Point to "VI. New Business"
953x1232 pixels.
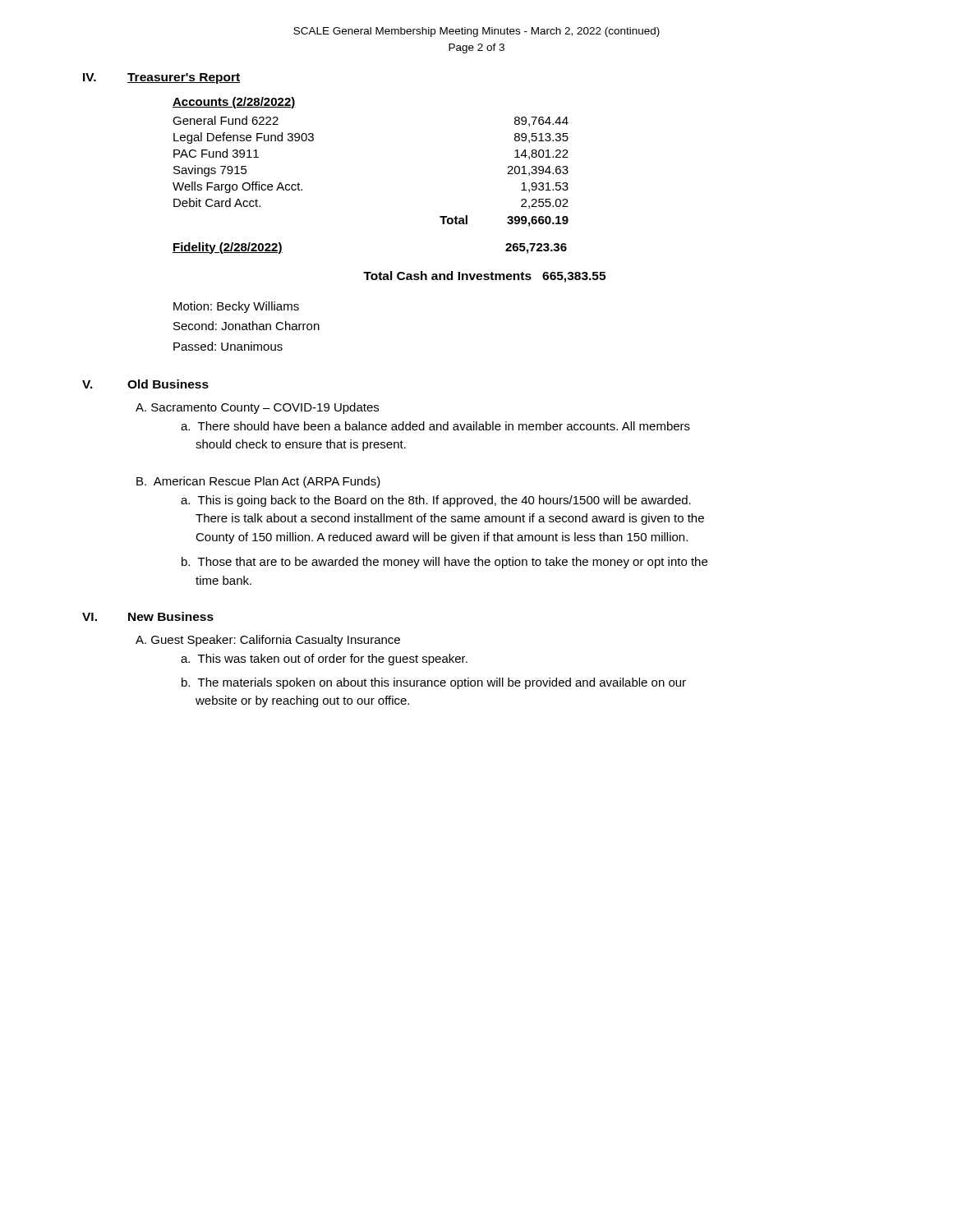[148, 617]
